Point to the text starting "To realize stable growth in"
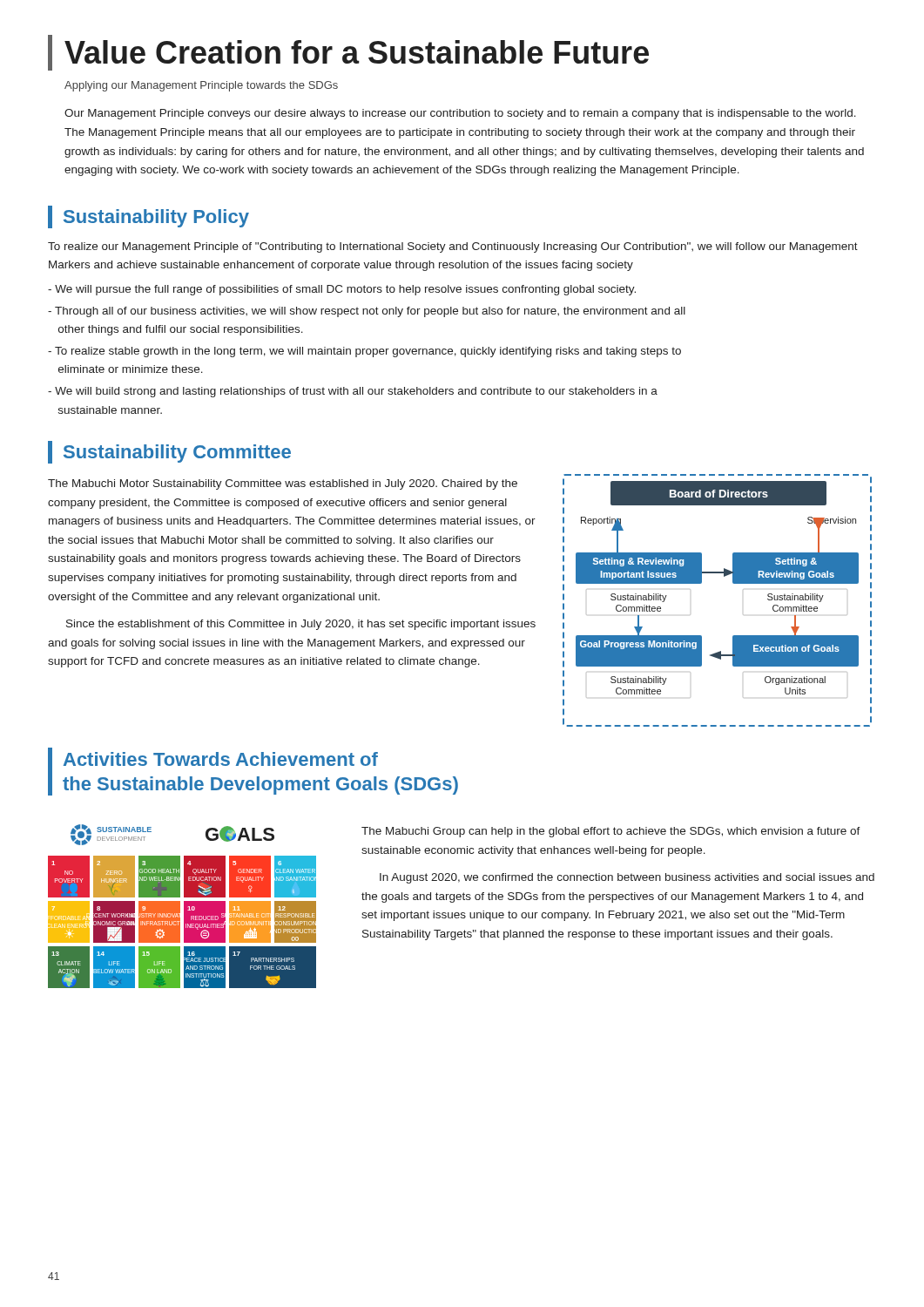 point(365,360)
